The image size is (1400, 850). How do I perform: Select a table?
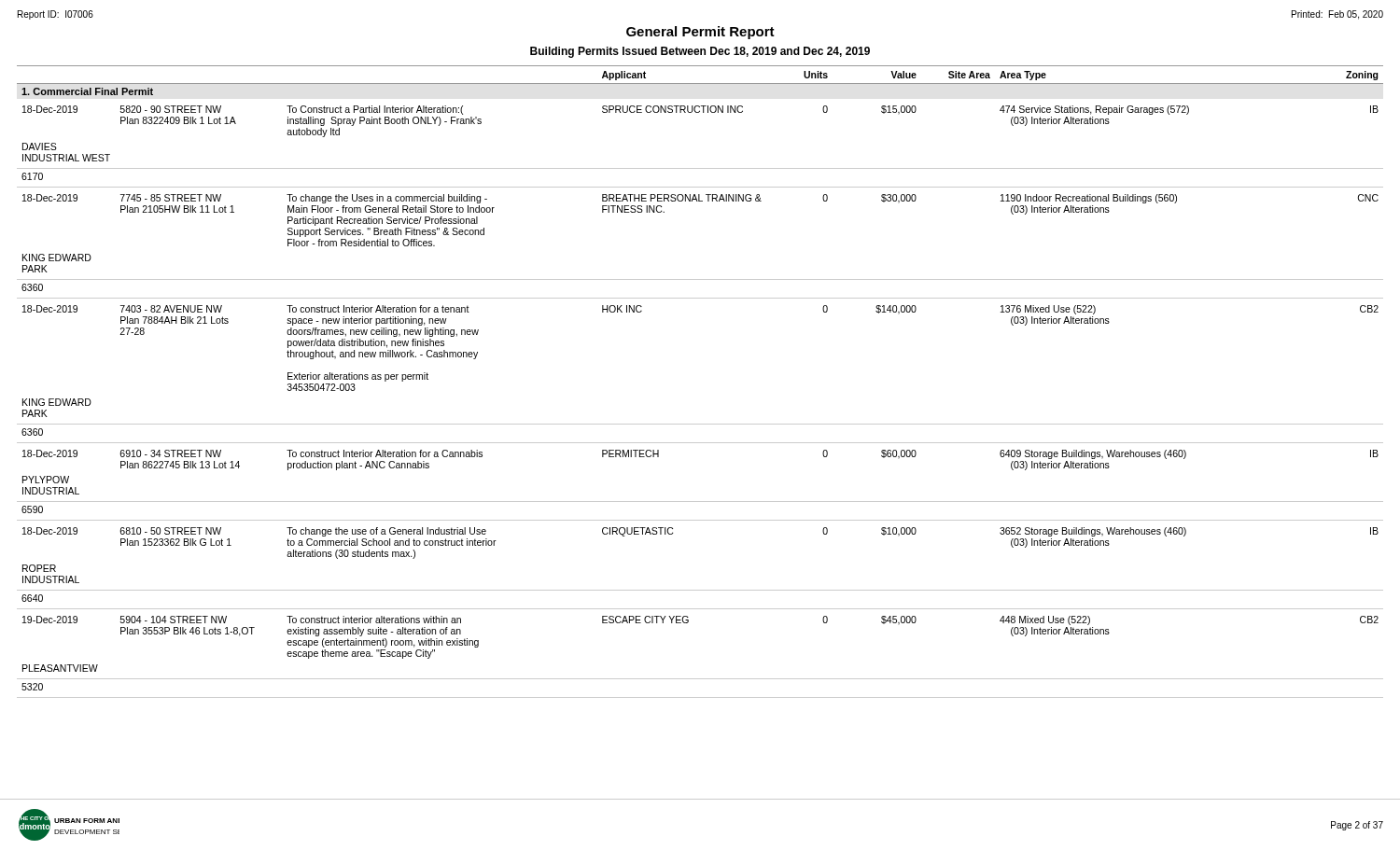(700, 381)
